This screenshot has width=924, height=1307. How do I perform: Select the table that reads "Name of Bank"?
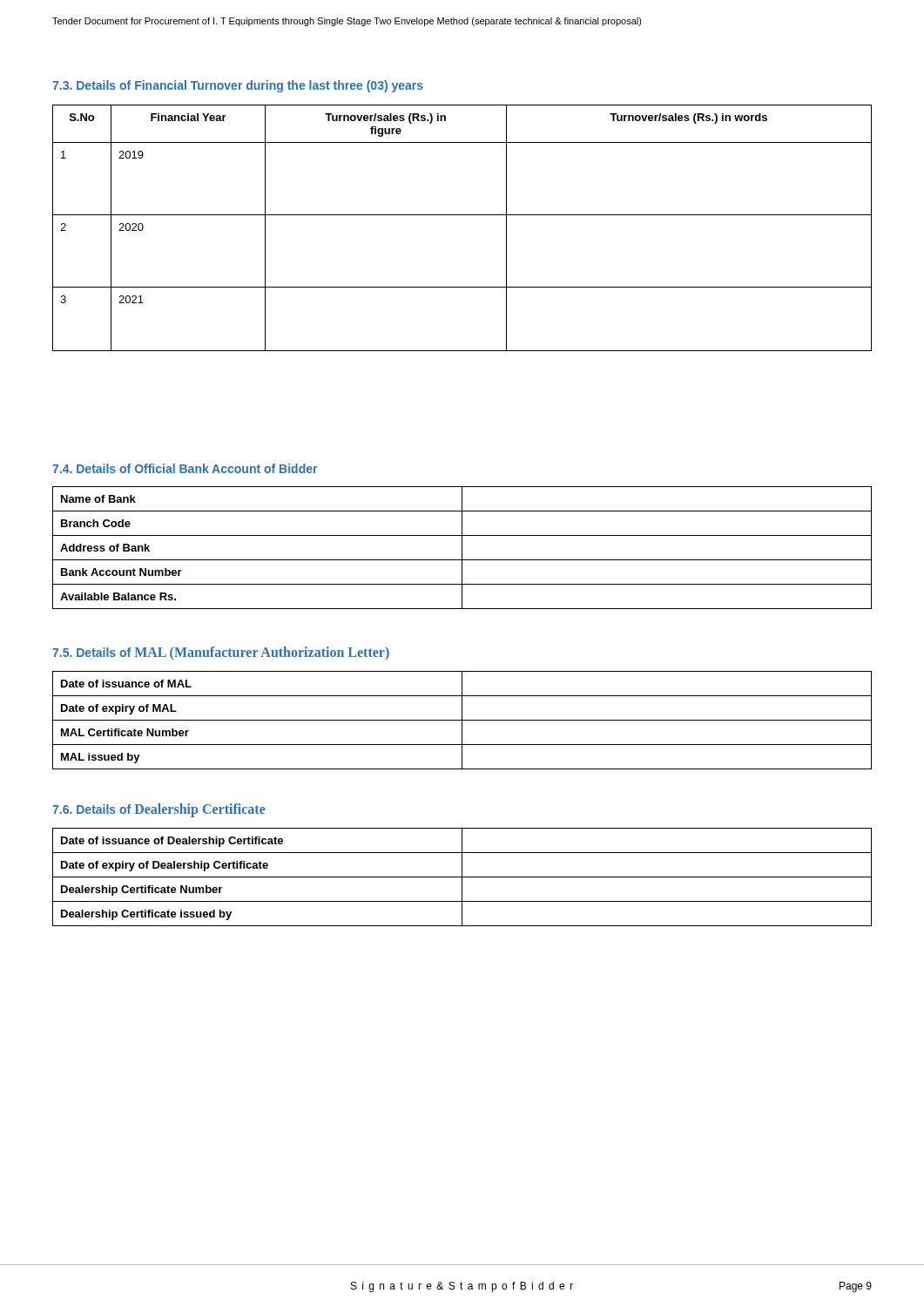coord(462,548)
